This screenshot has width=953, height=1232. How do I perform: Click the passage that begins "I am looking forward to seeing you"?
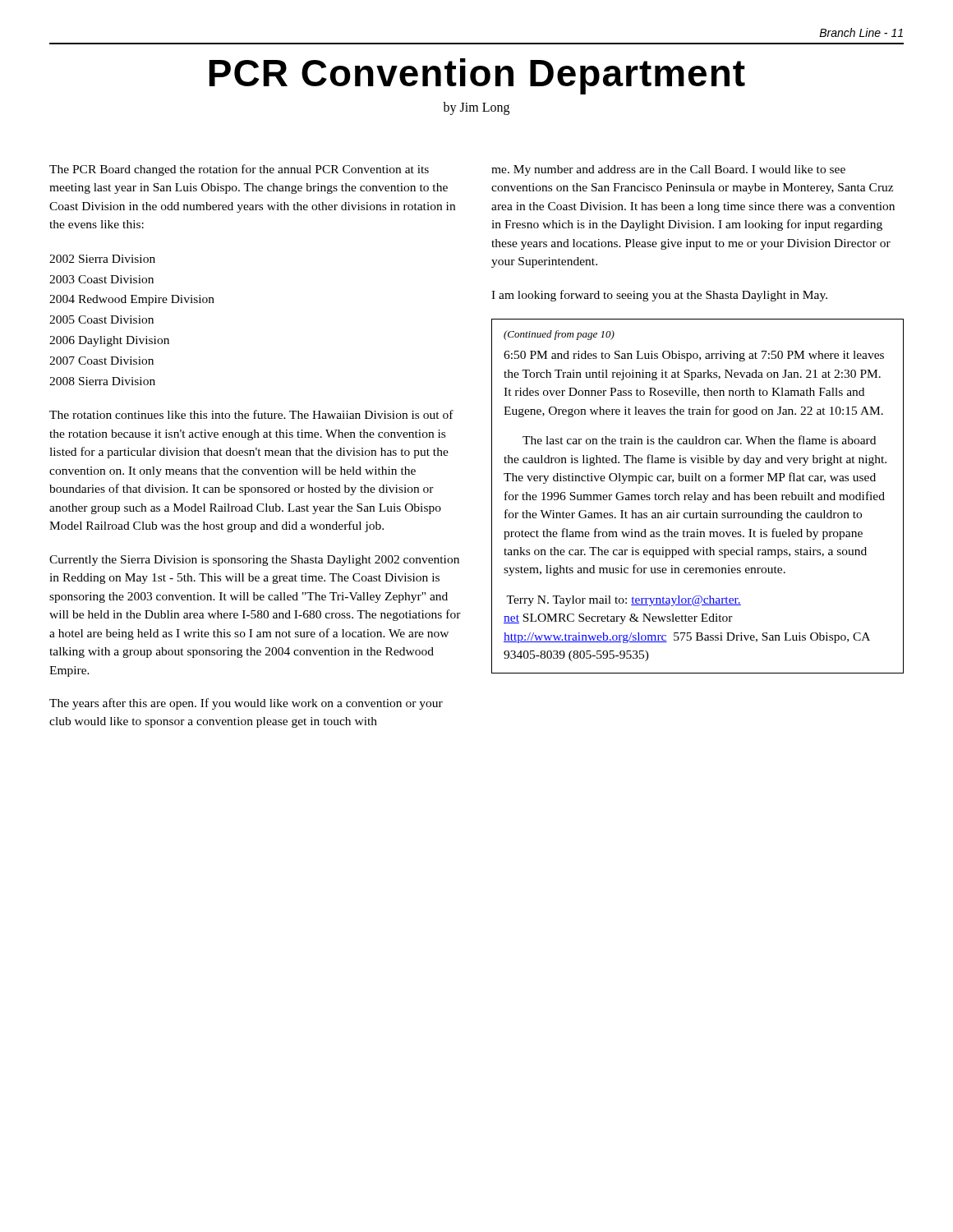(x=660, y=294)
